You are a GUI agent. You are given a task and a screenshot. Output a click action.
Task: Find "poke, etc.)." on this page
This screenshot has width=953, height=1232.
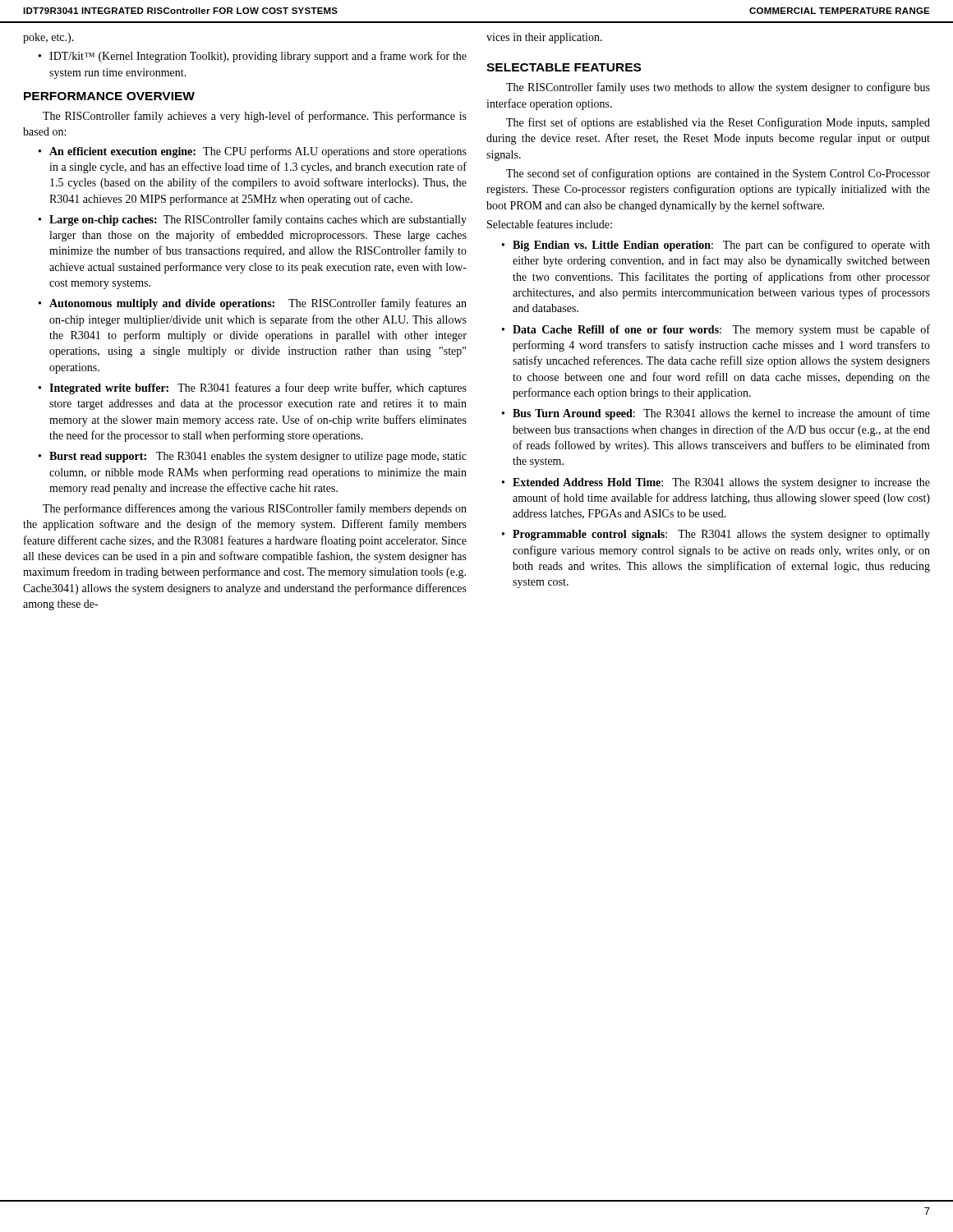click(49, 37)
